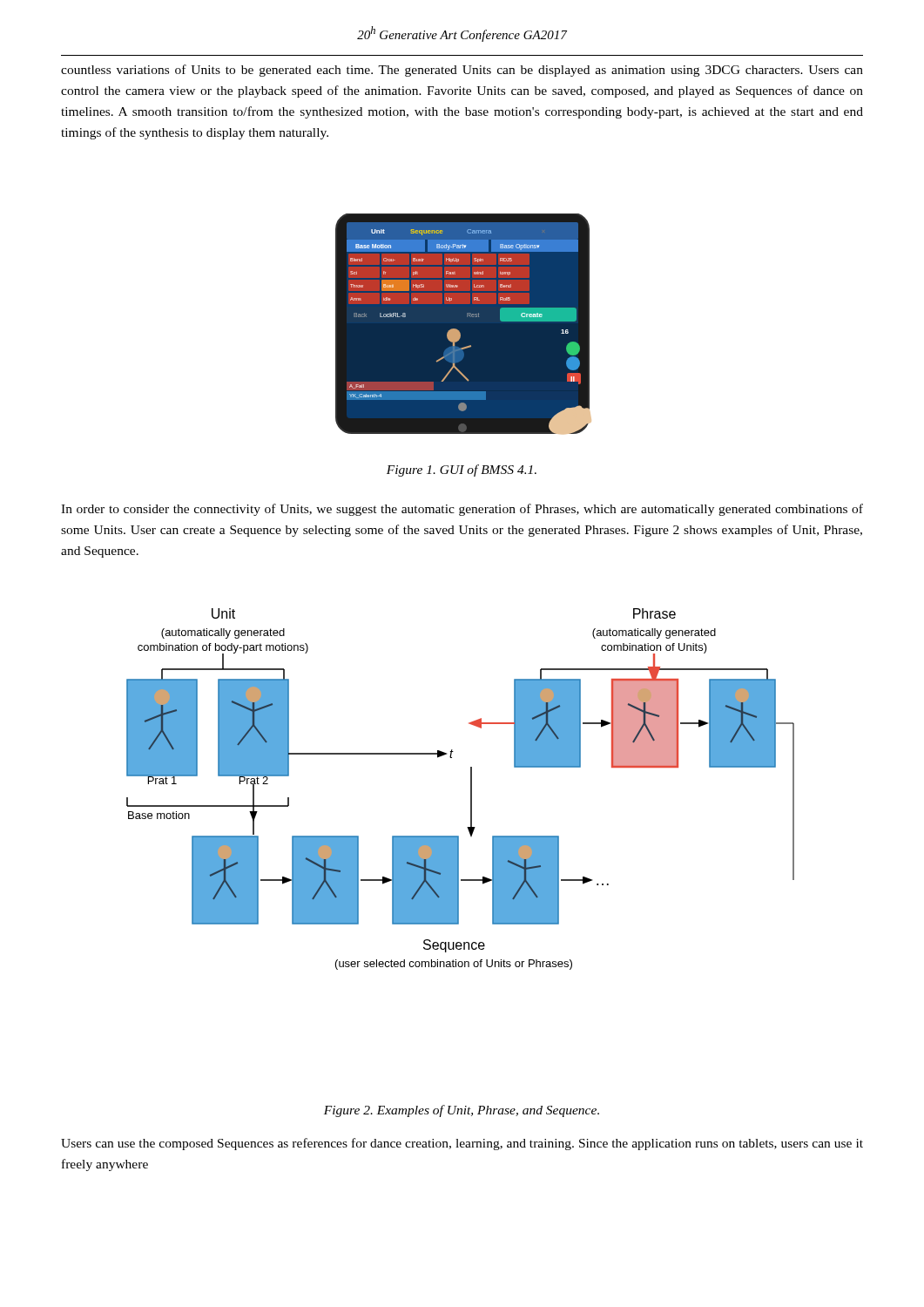Find the block on this page that starts "countless variations of Units to be generated each"
The height and width of the screenshot is (1307, 924).
462,101
